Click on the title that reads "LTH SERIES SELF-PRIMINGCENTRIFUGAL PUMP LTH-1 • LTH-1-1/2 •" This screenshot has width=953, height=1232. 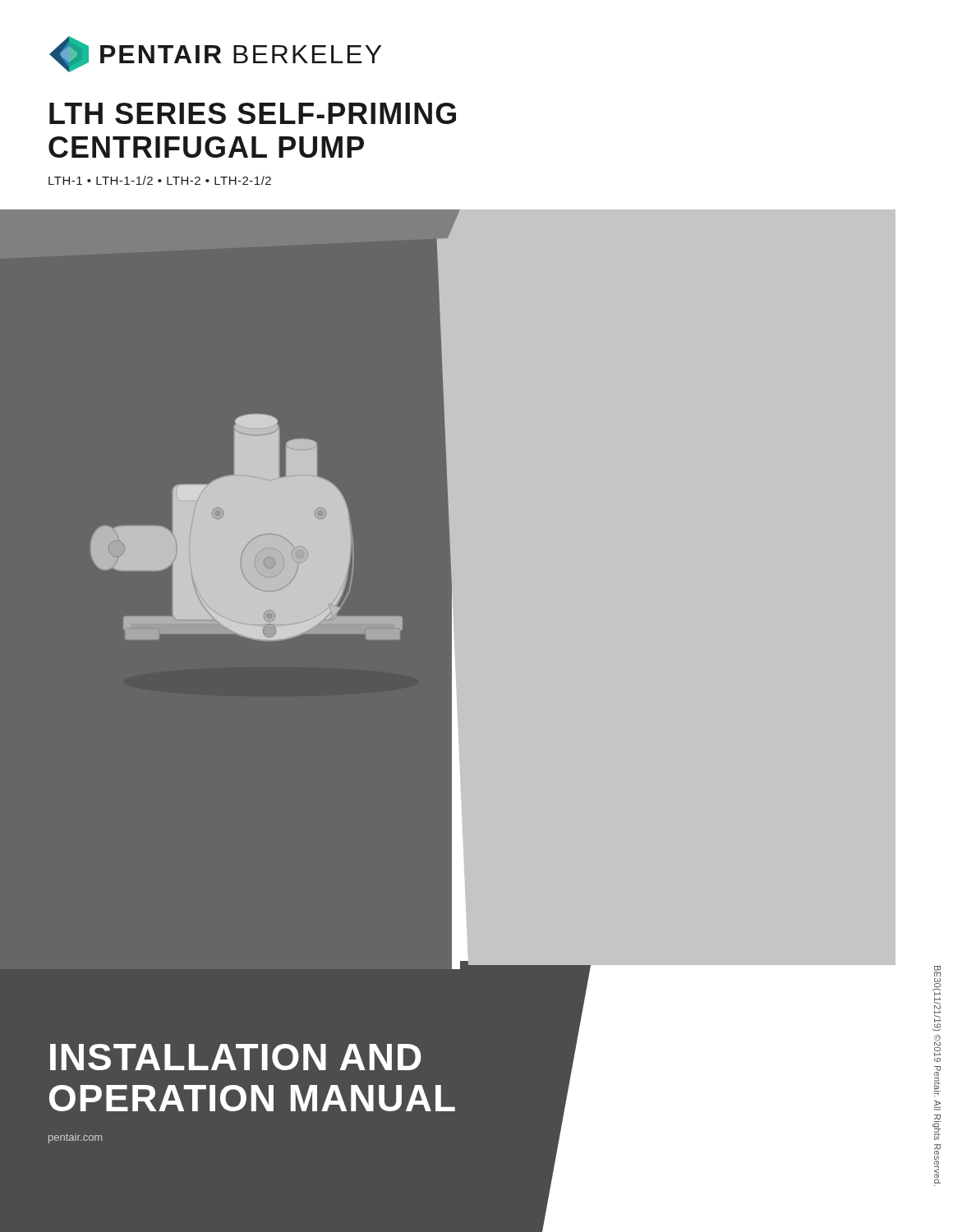click(253, 142)
